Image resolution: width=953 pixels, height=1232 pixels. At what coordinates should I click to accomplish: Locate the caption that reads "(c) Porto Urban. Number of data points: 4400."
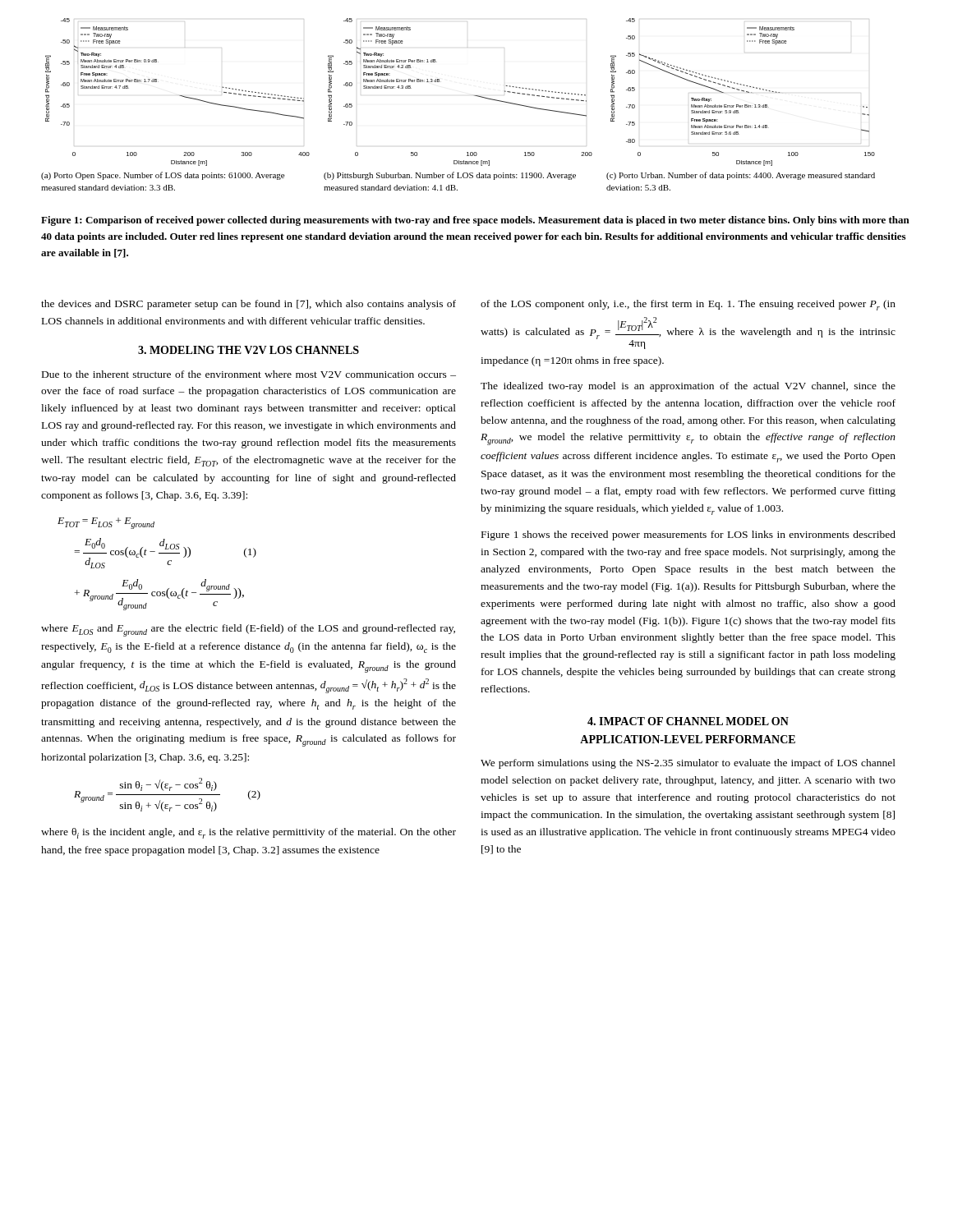pos(741,181)
